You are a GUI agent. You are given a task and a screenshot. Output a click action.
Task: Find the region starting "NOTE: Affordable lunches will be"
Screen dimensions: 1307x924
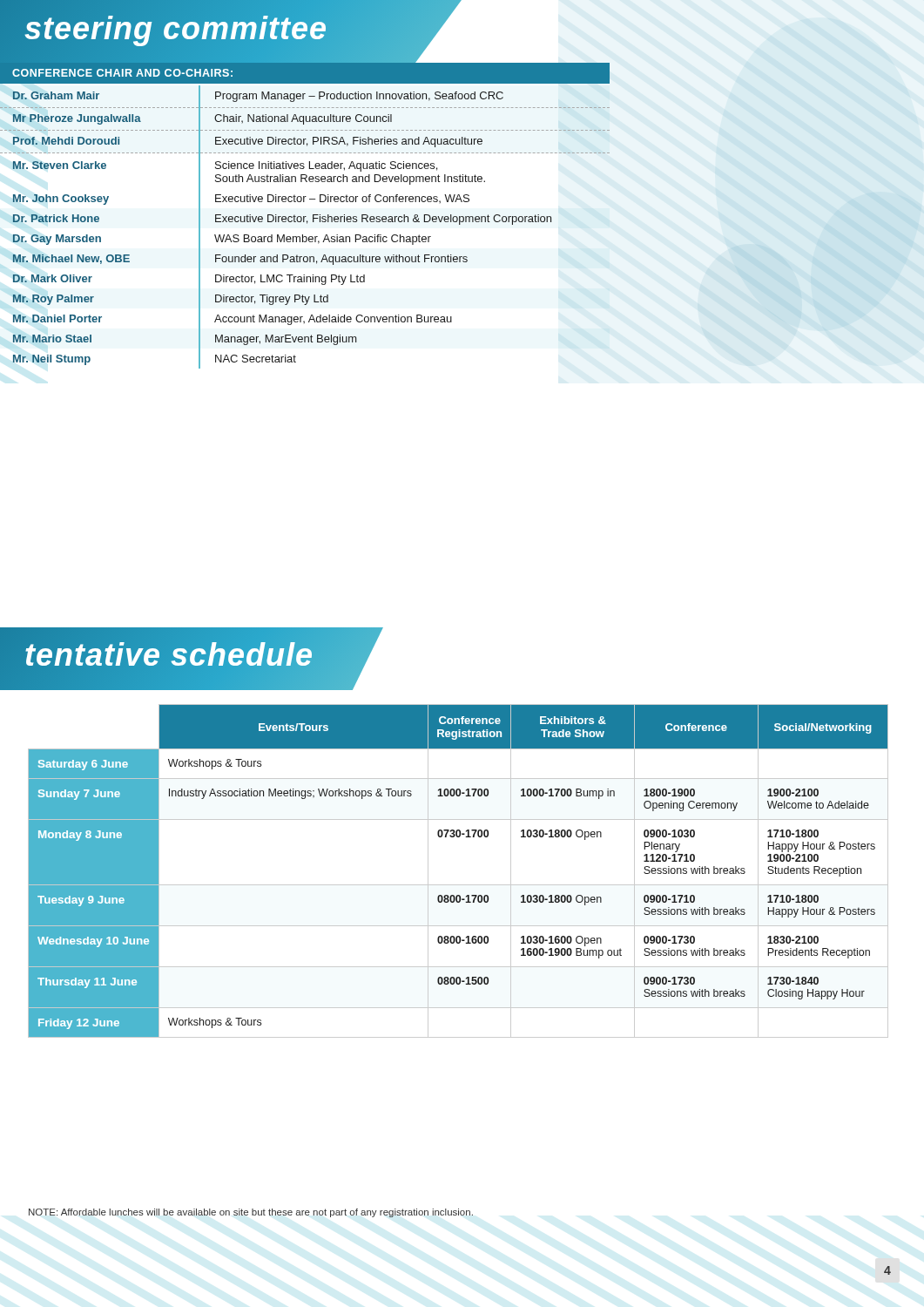coord(251,1212)
